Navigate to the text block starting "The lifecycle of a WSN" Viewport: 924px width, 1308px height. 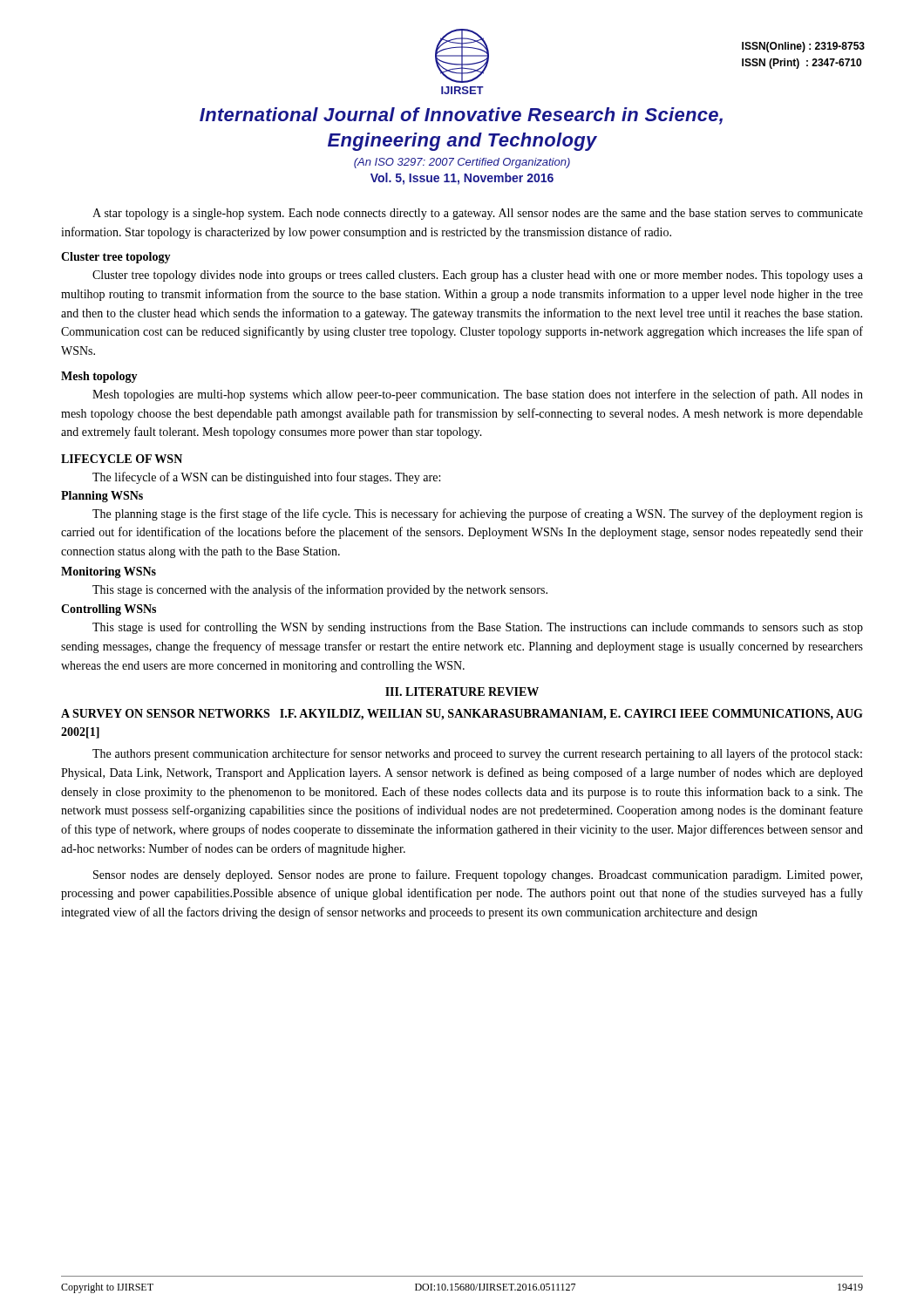click(266, 478)
